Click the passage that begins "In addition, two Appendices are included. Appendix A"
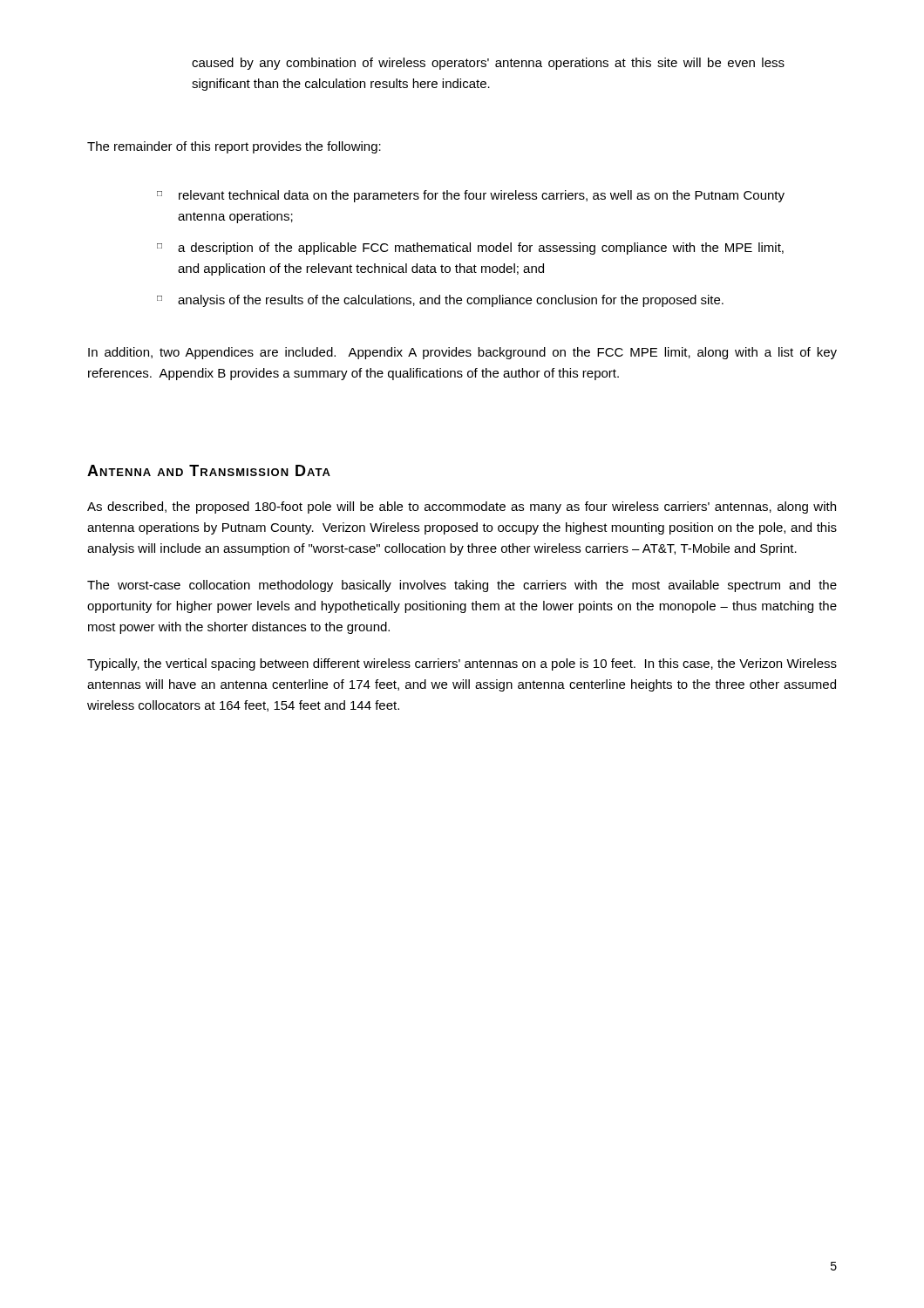 pyautogui.click(x=462, y=362)
